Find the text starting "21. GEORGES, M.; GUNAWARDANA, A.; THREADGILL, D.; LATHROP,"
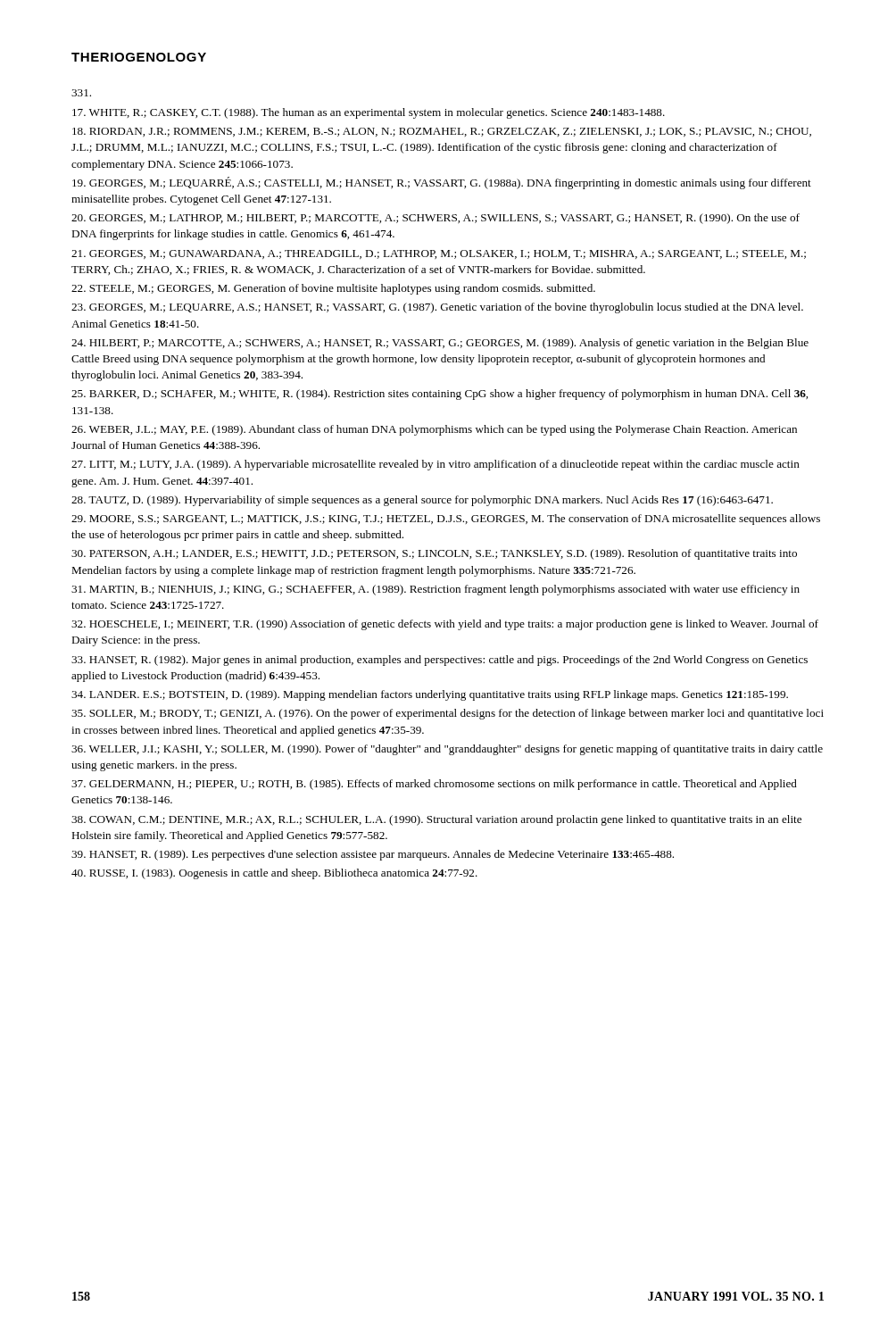This screenshot has width=896, height=1339. click(439, 261)
